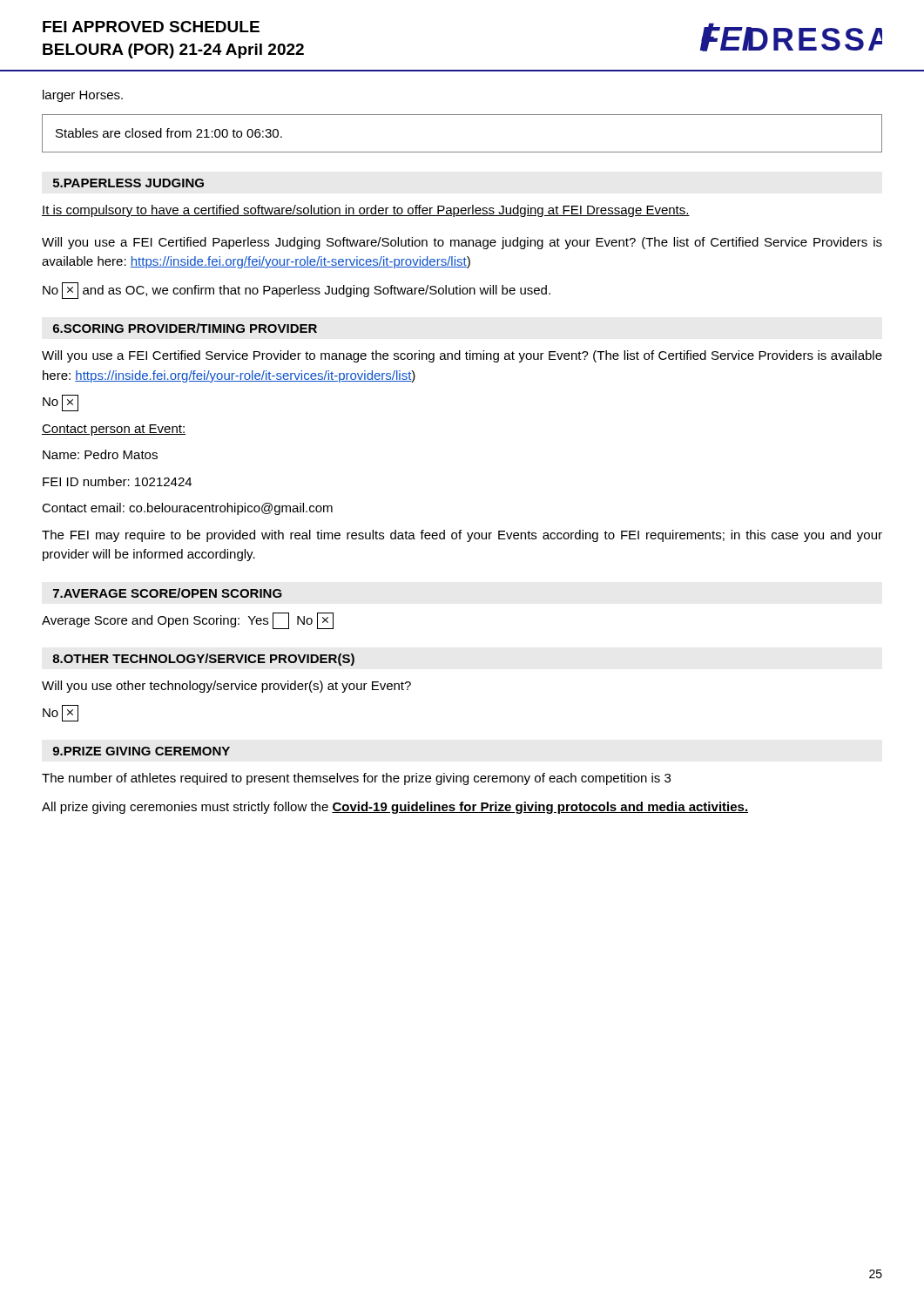Locate the passage starting "FEI ID number: 10212424"
The image size is (924, 1307).
(117, 481)
